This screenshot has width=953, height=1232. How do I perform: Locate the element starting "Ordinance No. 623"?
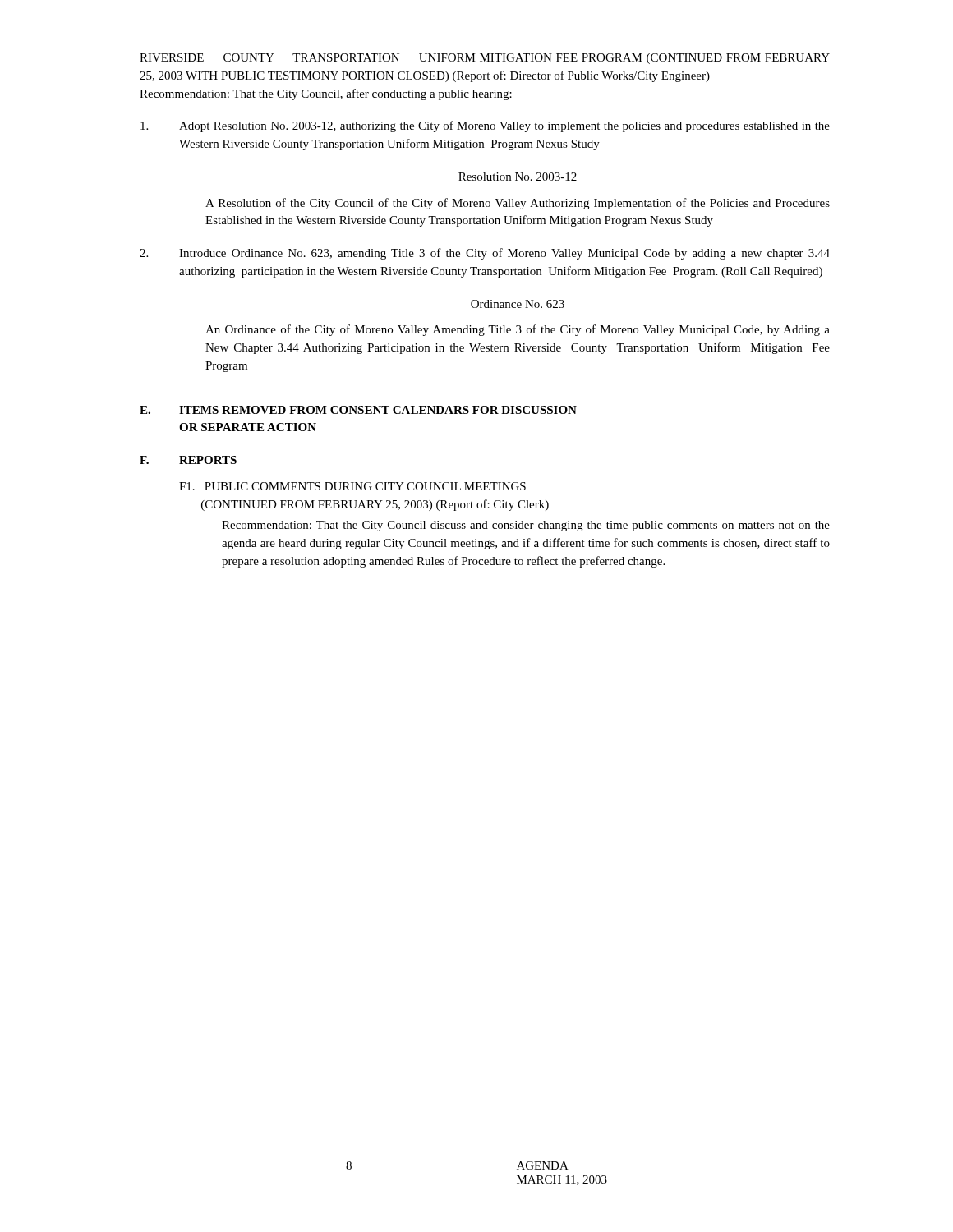pyautogui.click(x=518, y=304)
